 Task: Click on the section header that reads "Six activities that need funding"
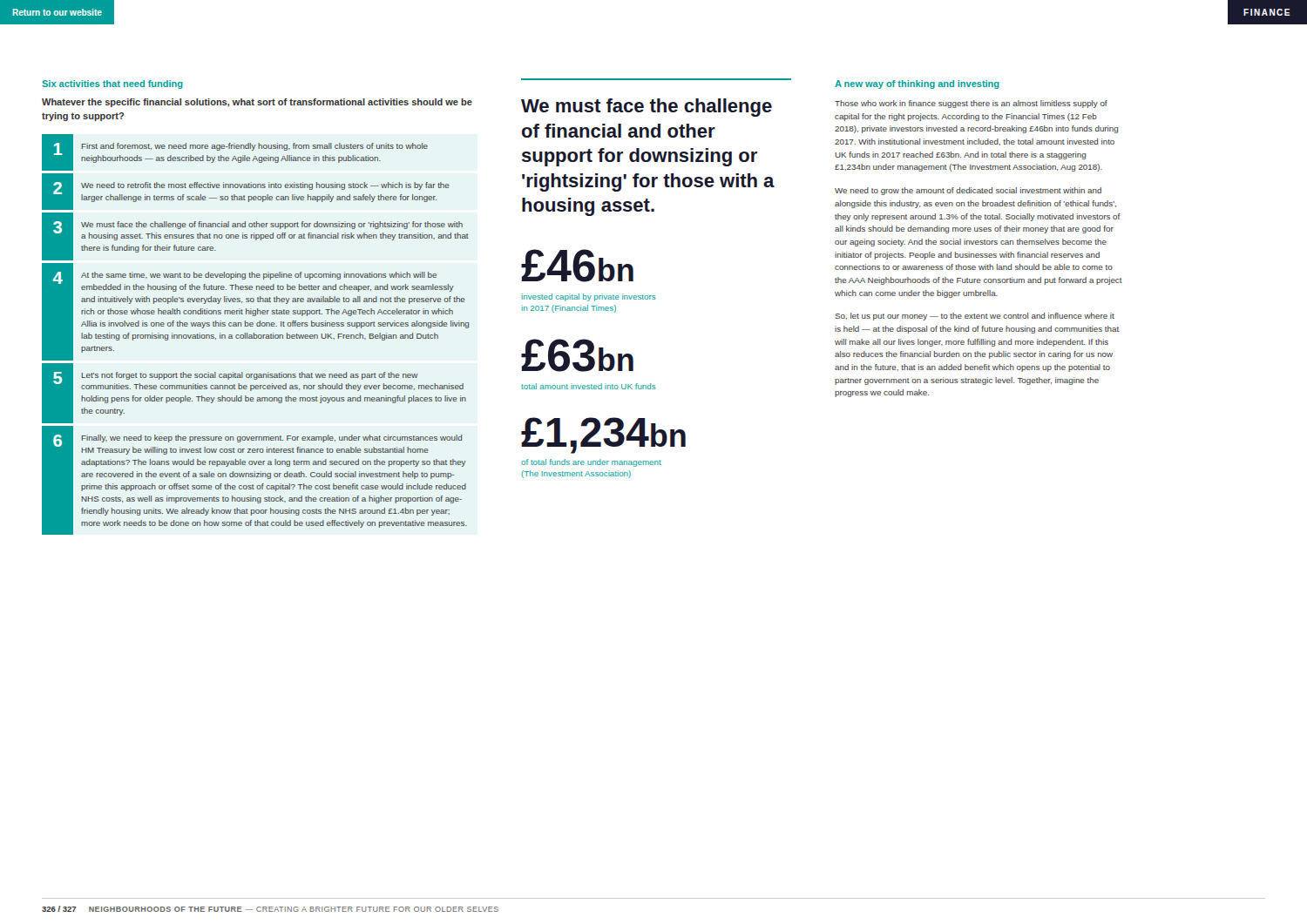click(112, 84)
